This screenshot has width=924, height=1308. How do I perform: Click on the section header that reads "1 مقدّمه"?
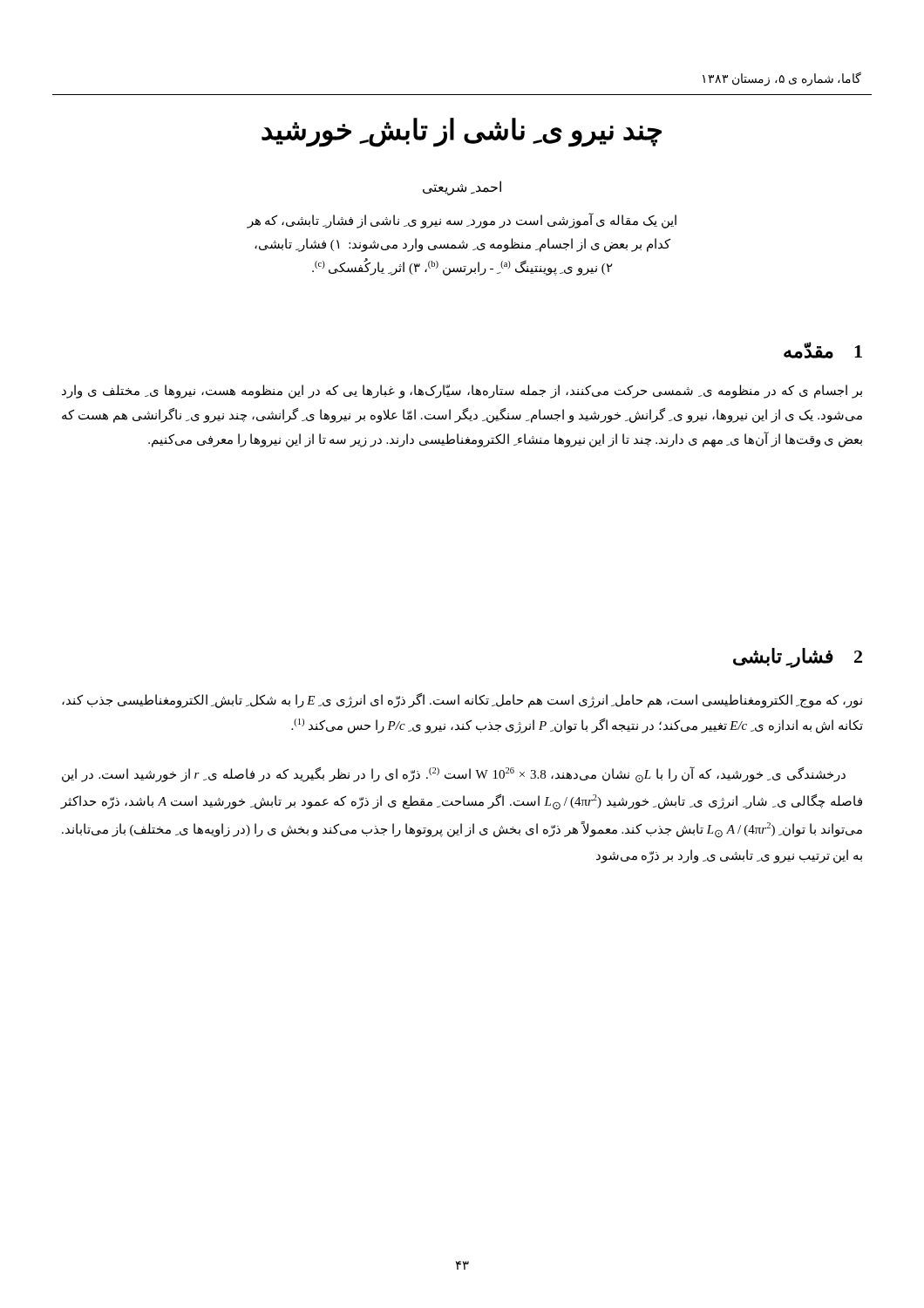(823, 351)
